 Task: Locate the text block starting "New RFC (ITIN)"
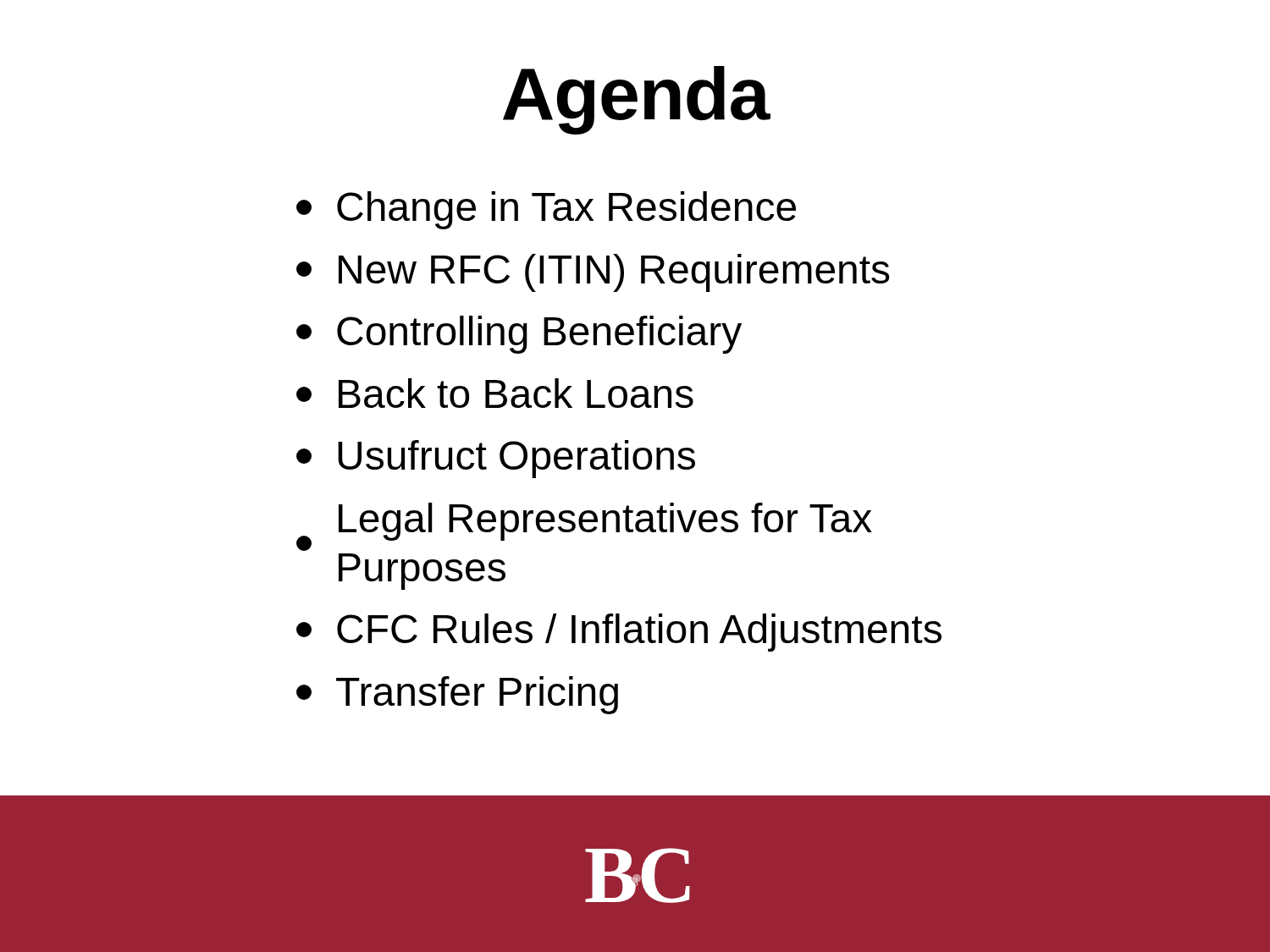click(594, 269)
